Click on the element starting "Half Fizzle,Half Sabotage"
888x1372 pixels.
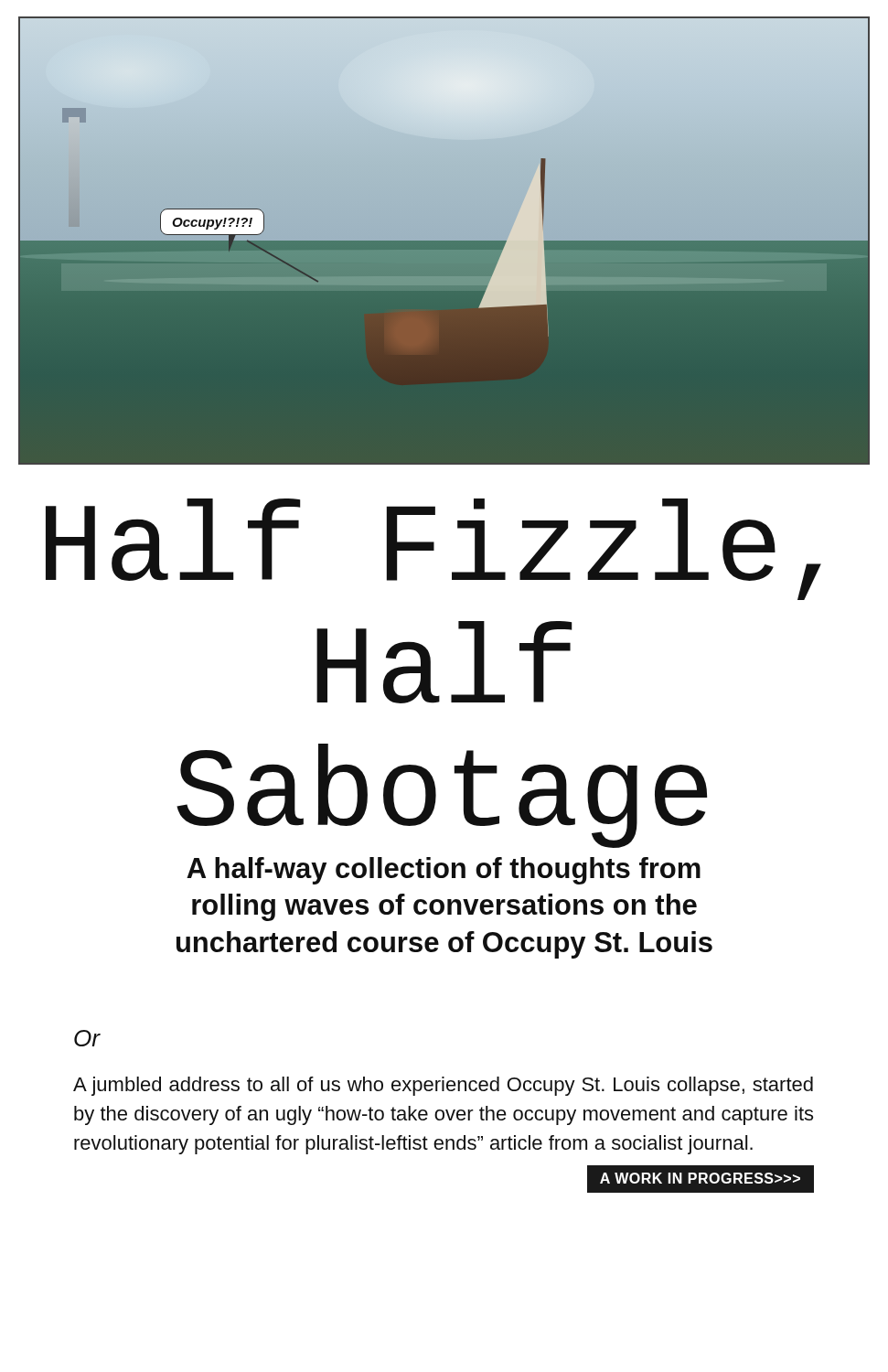pyautogui.click(x=444, y=673)
